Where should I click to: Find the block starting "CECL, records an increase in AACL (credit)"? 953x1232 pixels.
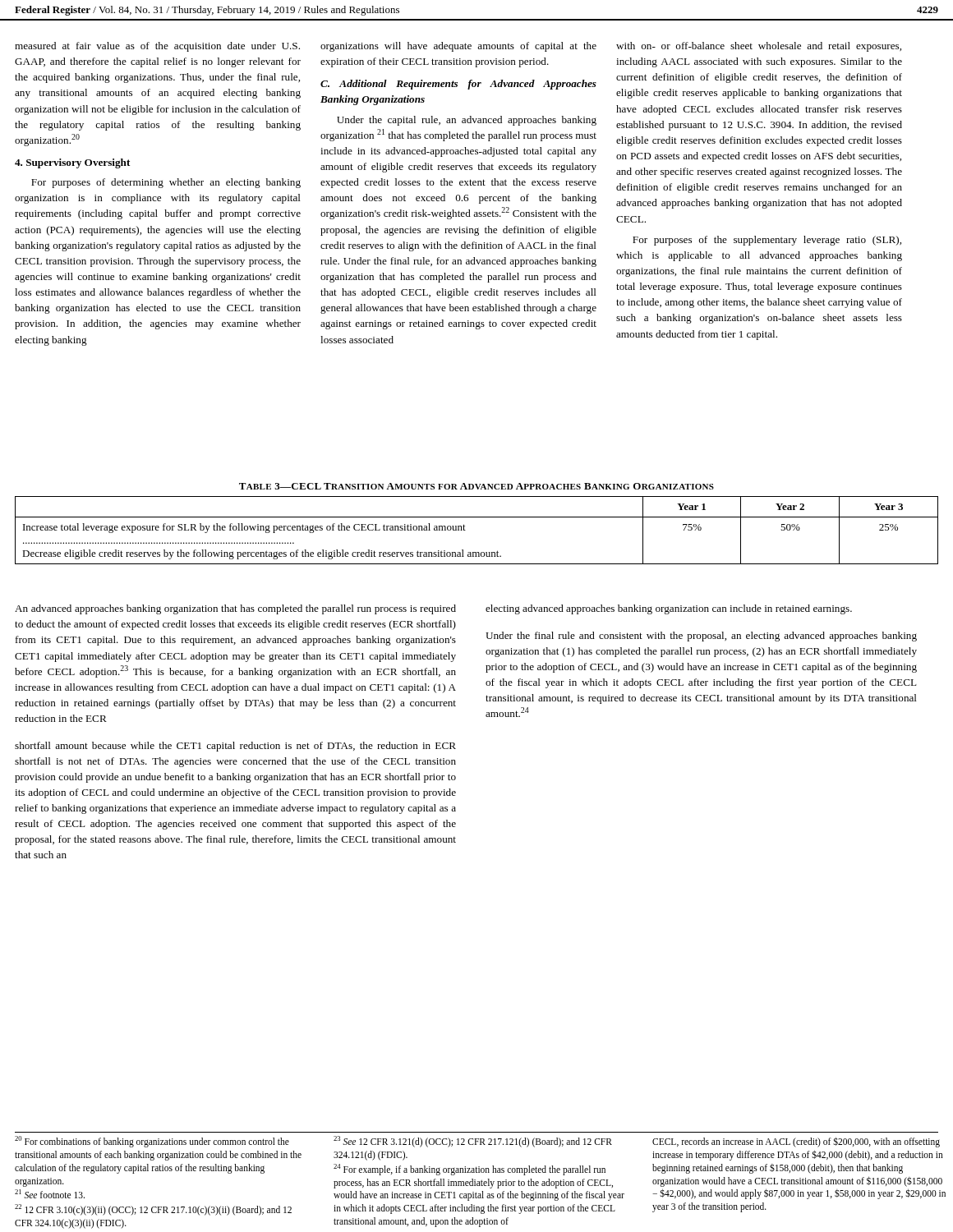tap(800, 1175)
